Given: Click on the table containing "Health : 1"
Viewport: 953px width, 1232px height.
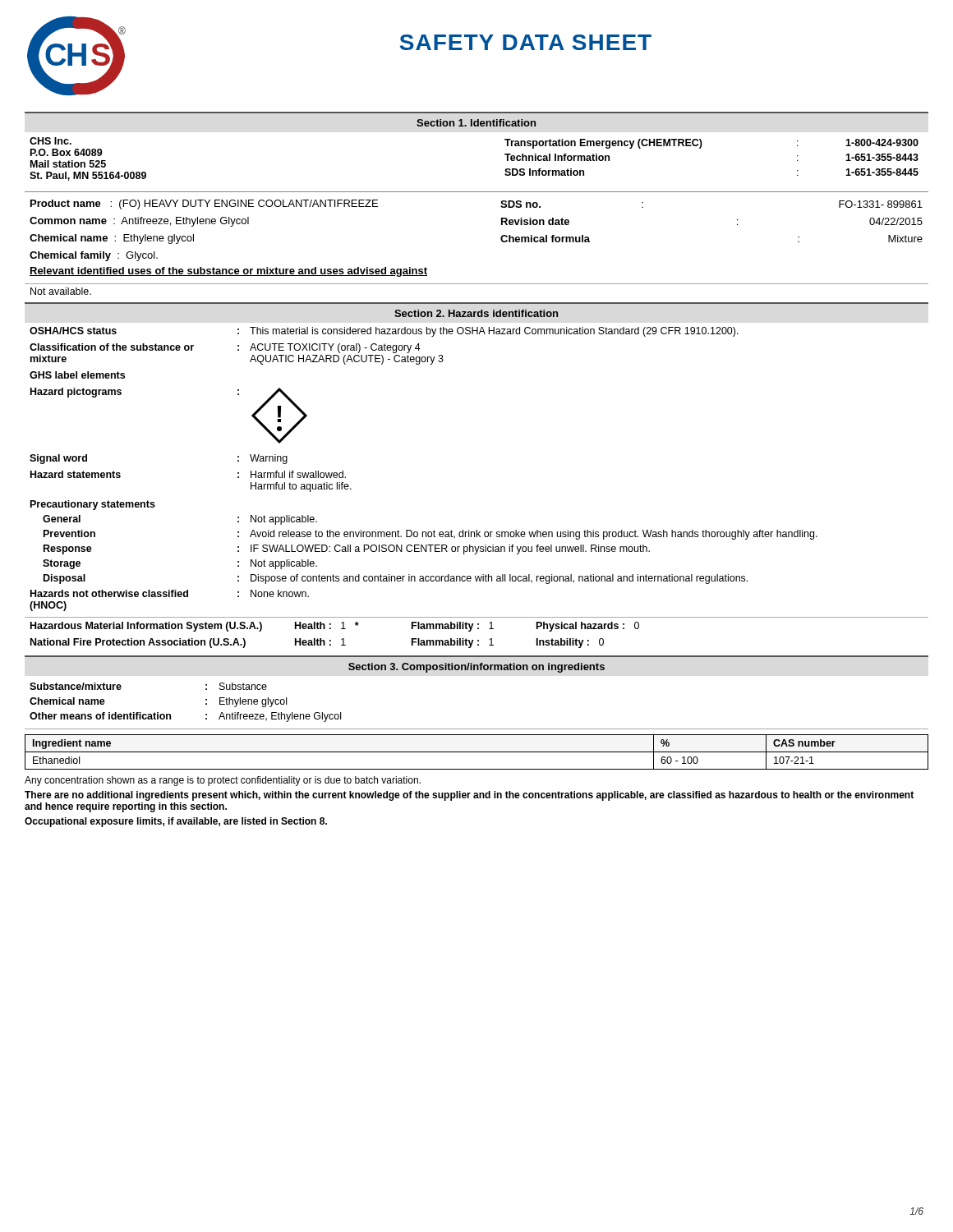Looking at the screenshot, I should 476,634.
